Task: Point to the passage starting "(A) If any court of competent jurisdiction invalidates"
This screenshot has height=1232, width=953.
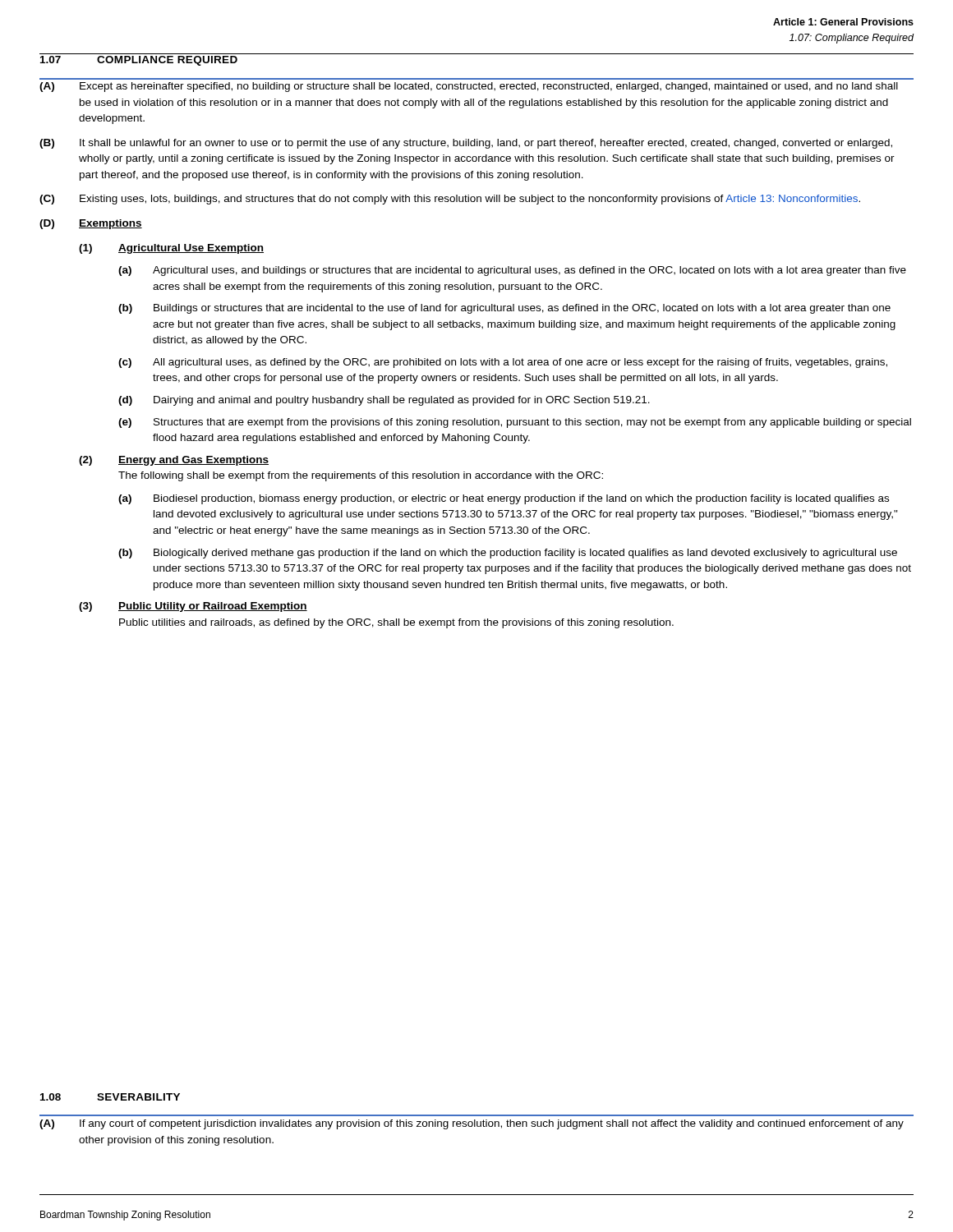Action: [476, 1131]
